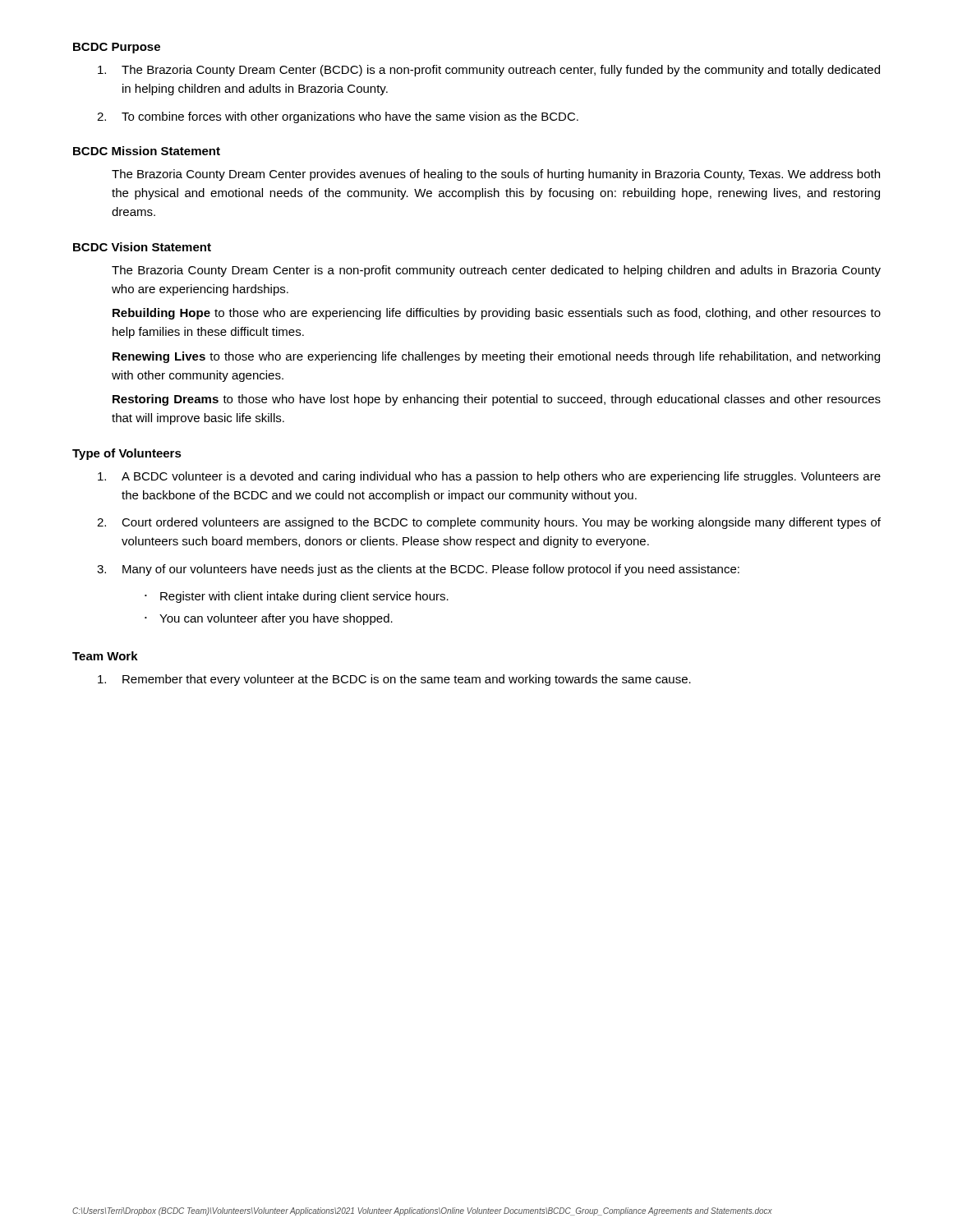This screenshot has width=953, height=1232.
Task: Select the list item that says "3. Many of our volunteers have"
Action: click(489, 569)
